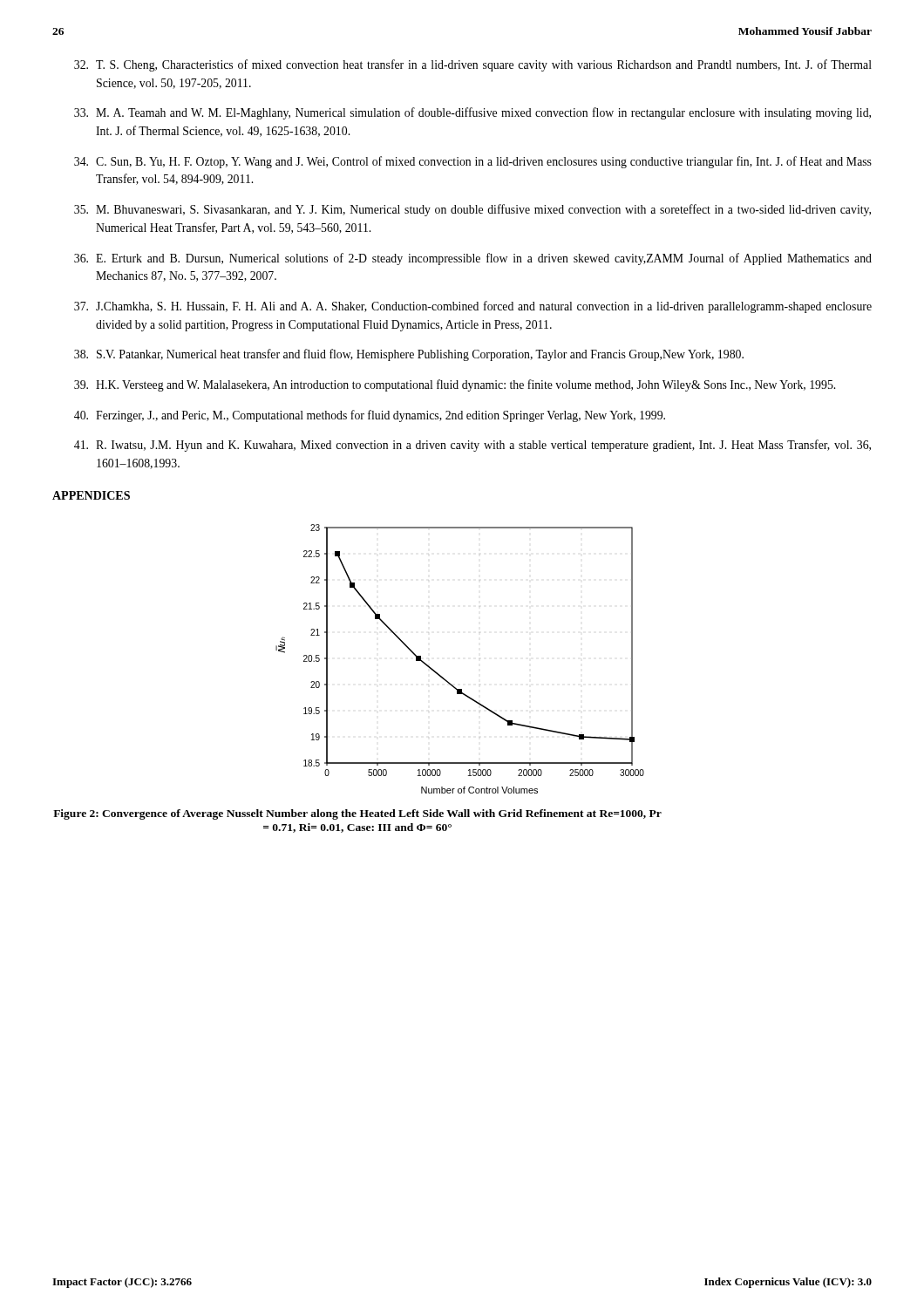Select the caption with the text "Figure 2: Convergence of Average Nusselt Number"
Image resolution: width=924 pixels, height=1308 pixels.
[357, 820]
